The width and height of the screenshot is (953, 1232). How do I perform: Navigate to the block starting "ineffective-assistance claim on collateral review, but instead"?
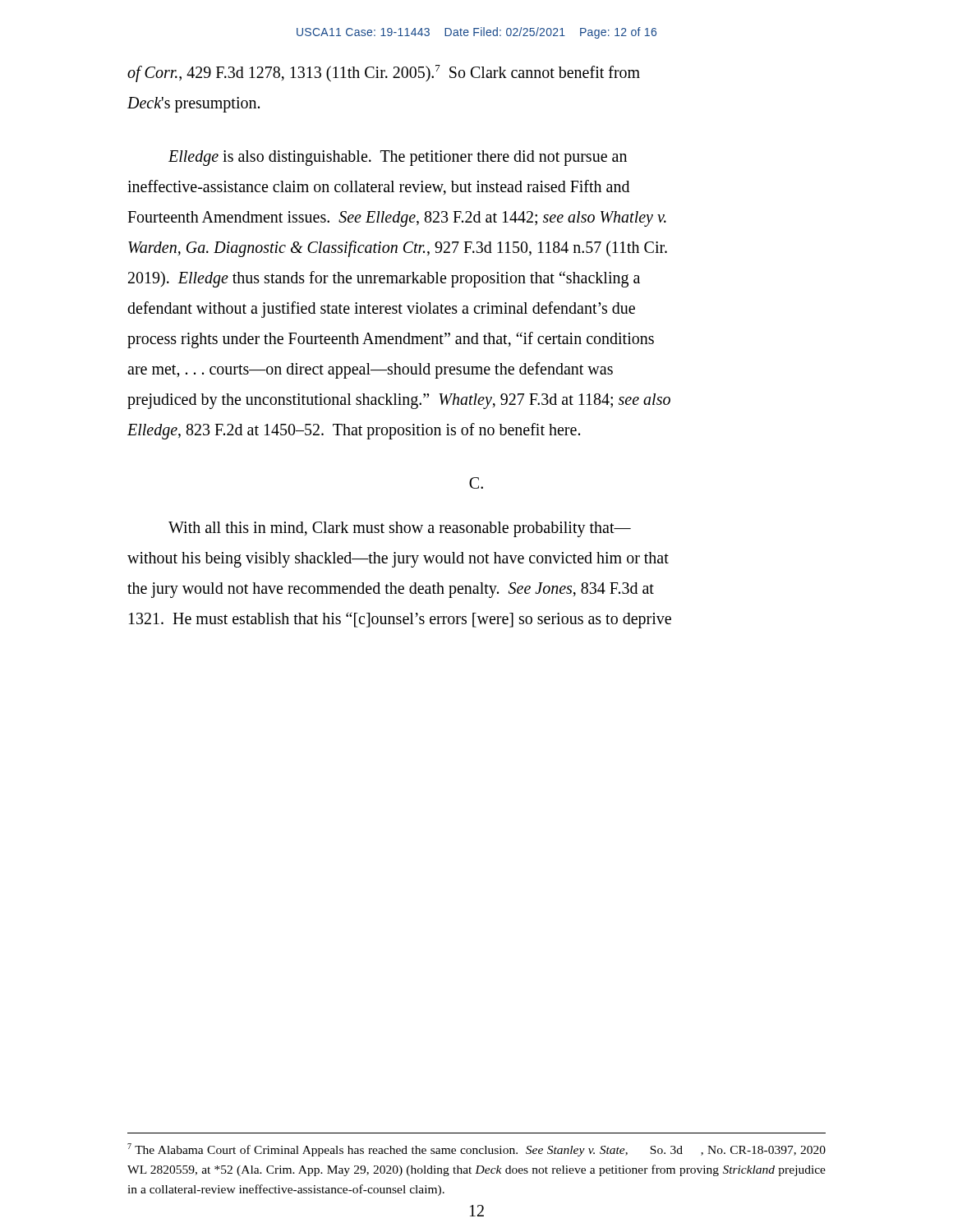(x=378, y=186)
